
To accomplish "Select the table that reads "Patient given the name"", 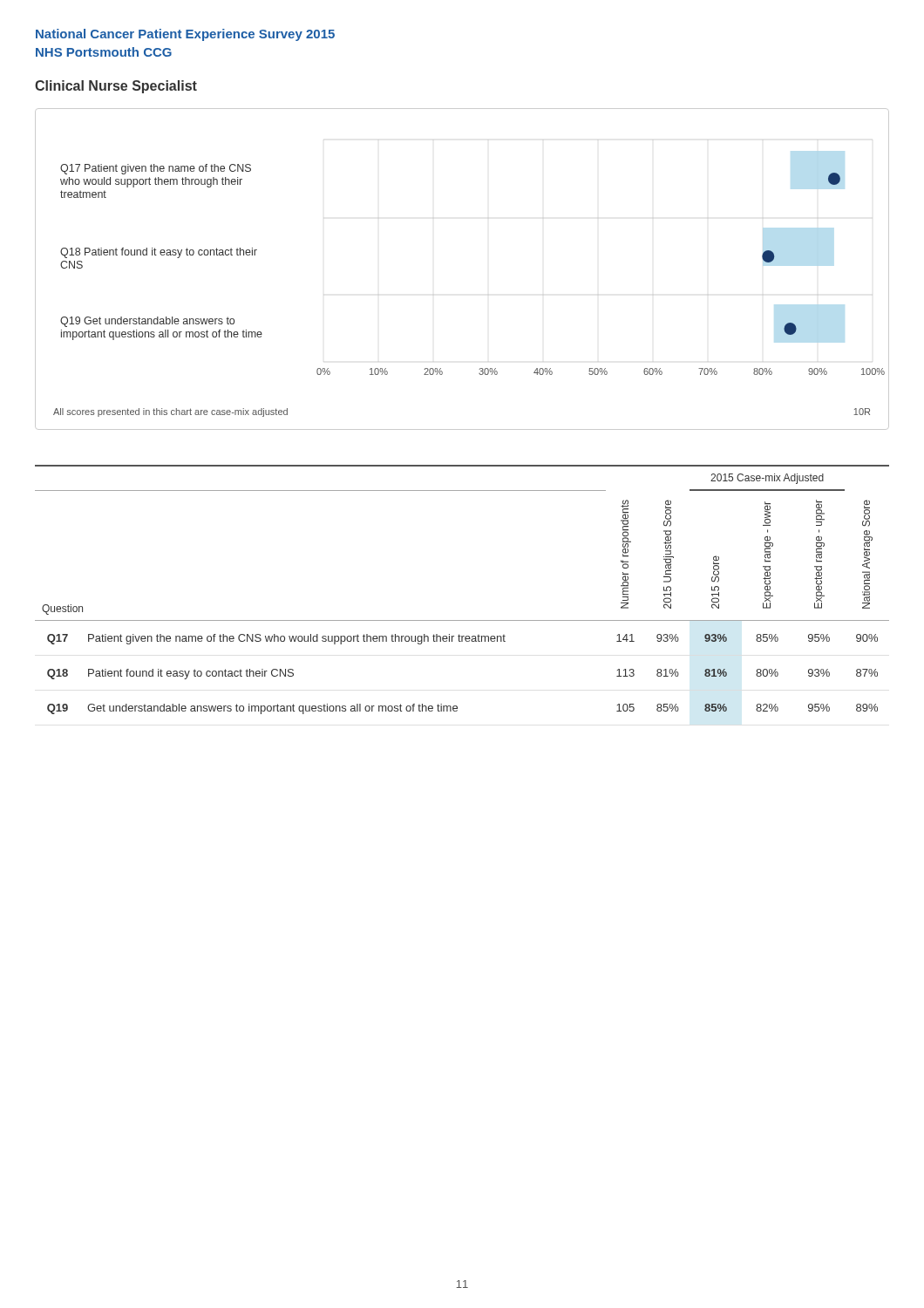I will click(x=462, y=595).
